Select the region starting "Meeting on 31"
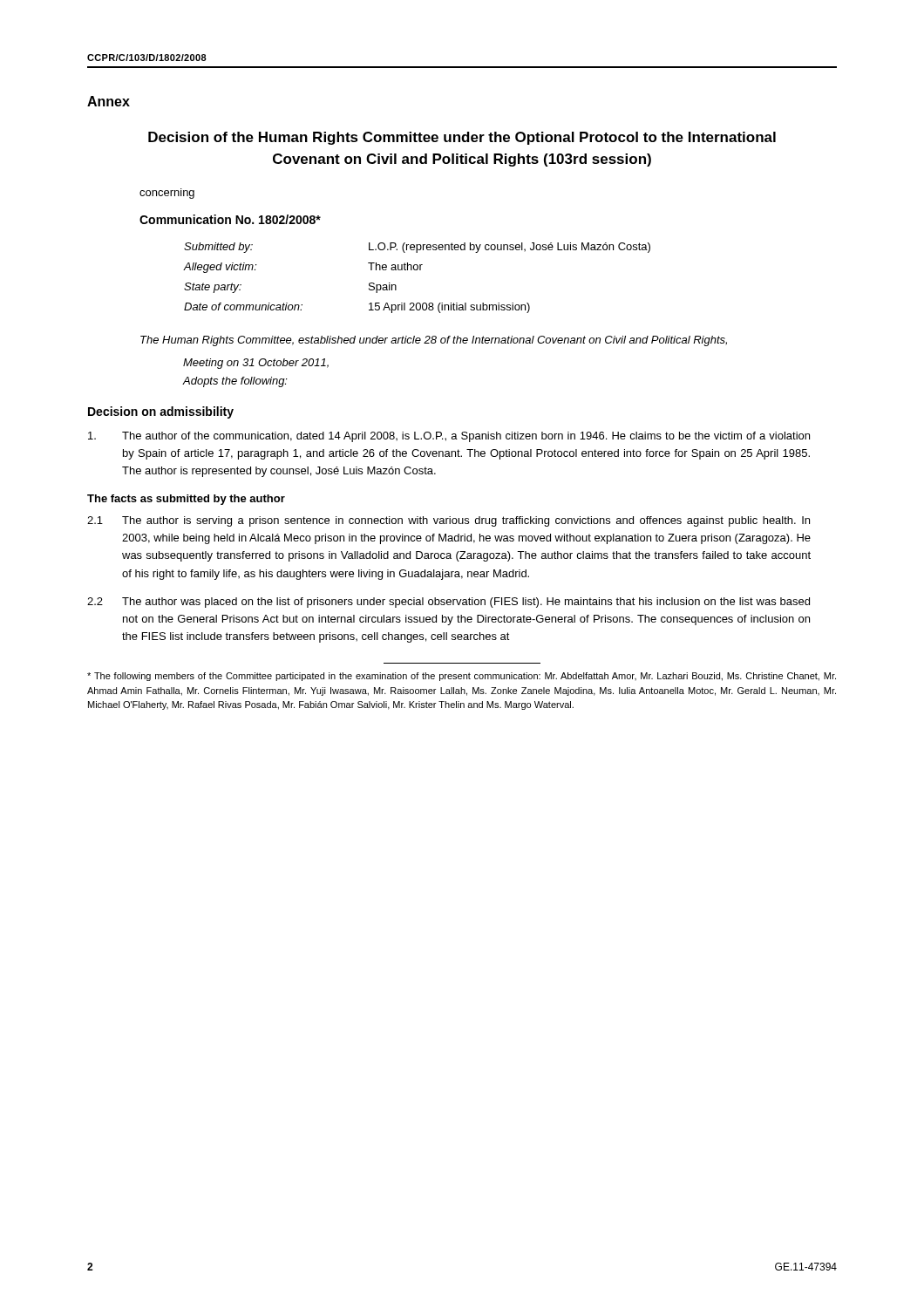 (256, 362)
